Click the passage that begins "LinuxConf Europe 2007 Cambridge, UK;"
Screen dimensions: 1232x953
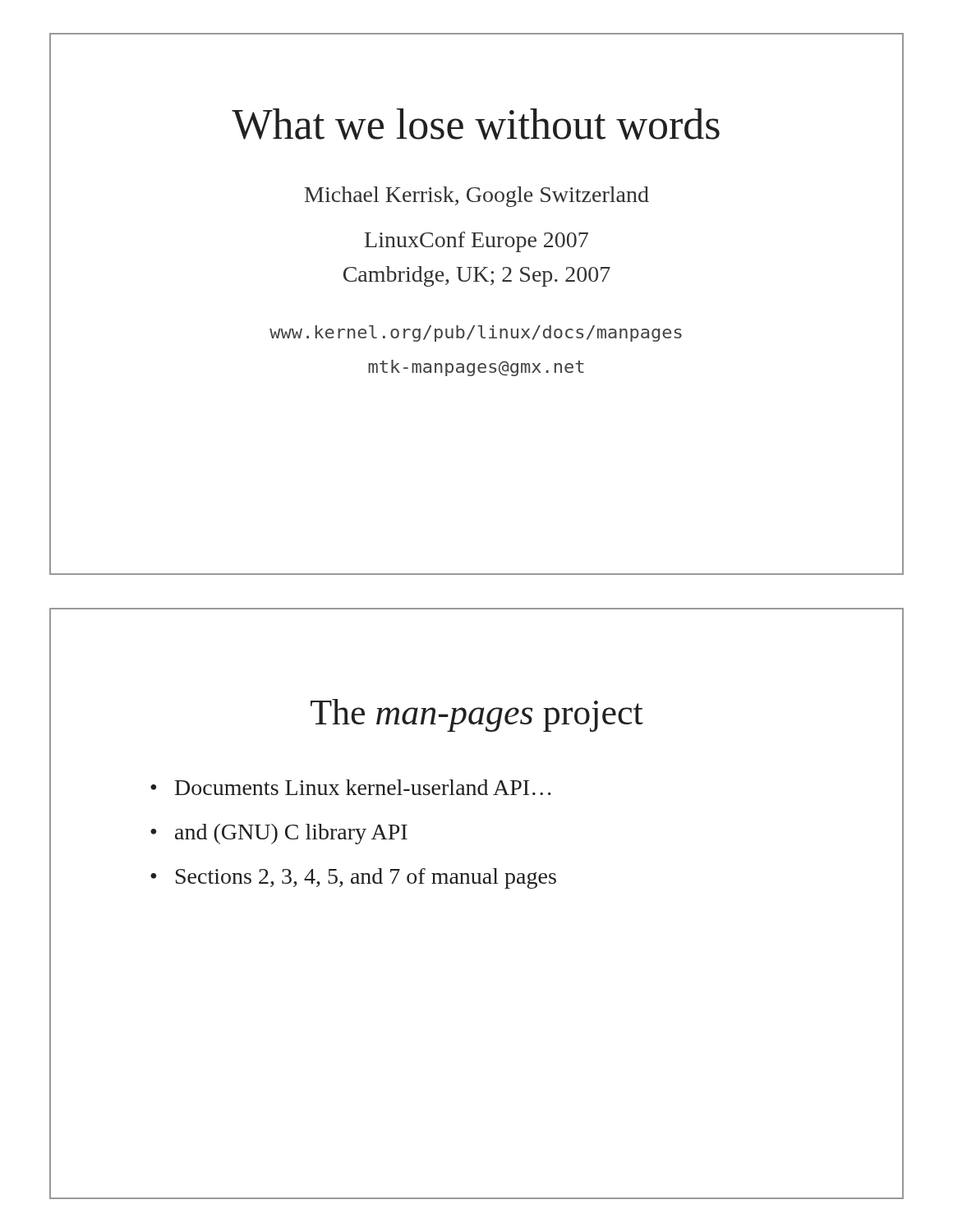[x=476, y=257]
